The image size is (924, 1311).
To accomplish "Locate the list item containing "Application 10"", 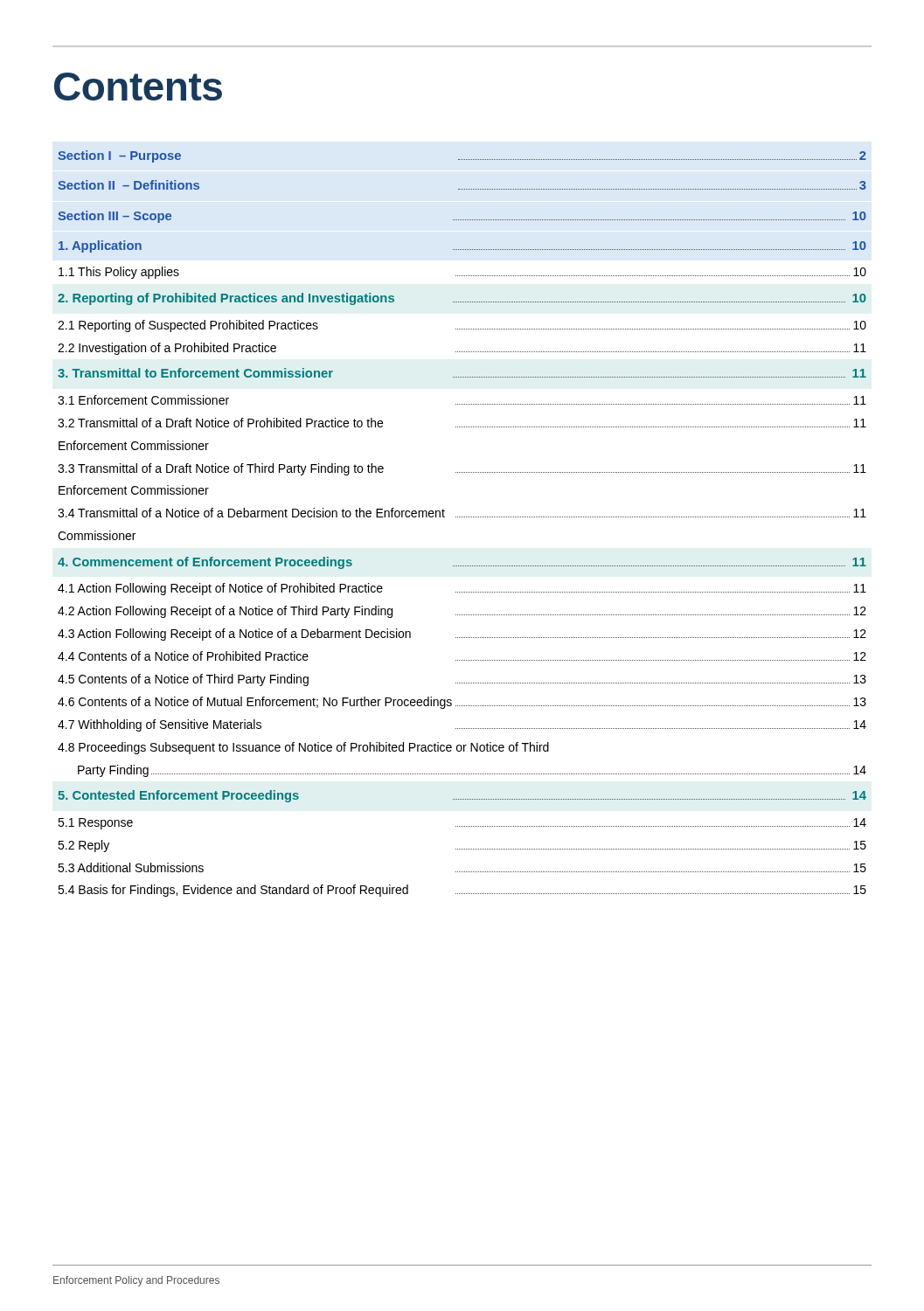I will (x=462, y=246).
